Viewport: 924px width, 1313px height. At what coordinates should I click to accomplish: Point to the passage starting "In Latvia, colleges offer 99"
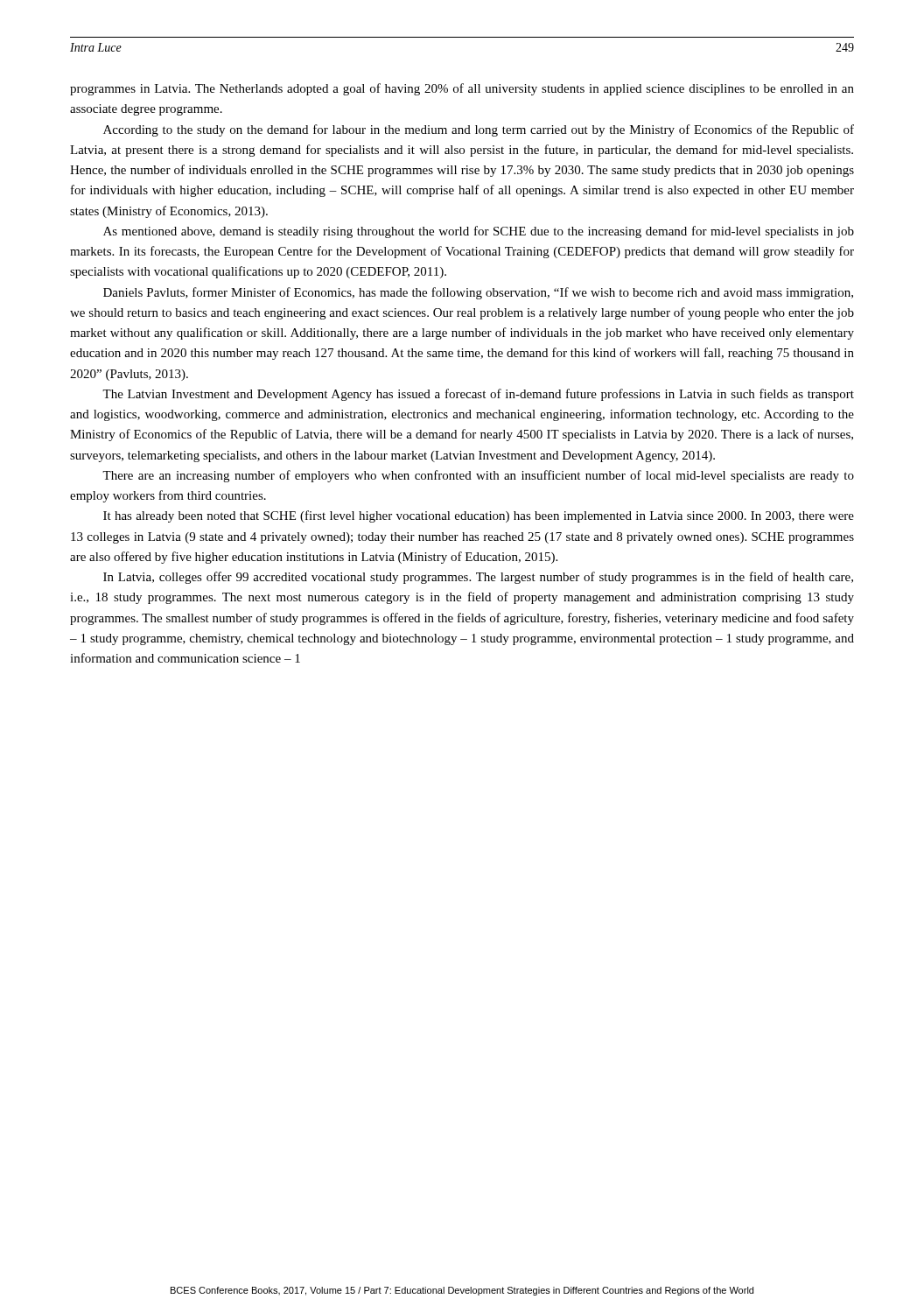[x=462, y=618]
